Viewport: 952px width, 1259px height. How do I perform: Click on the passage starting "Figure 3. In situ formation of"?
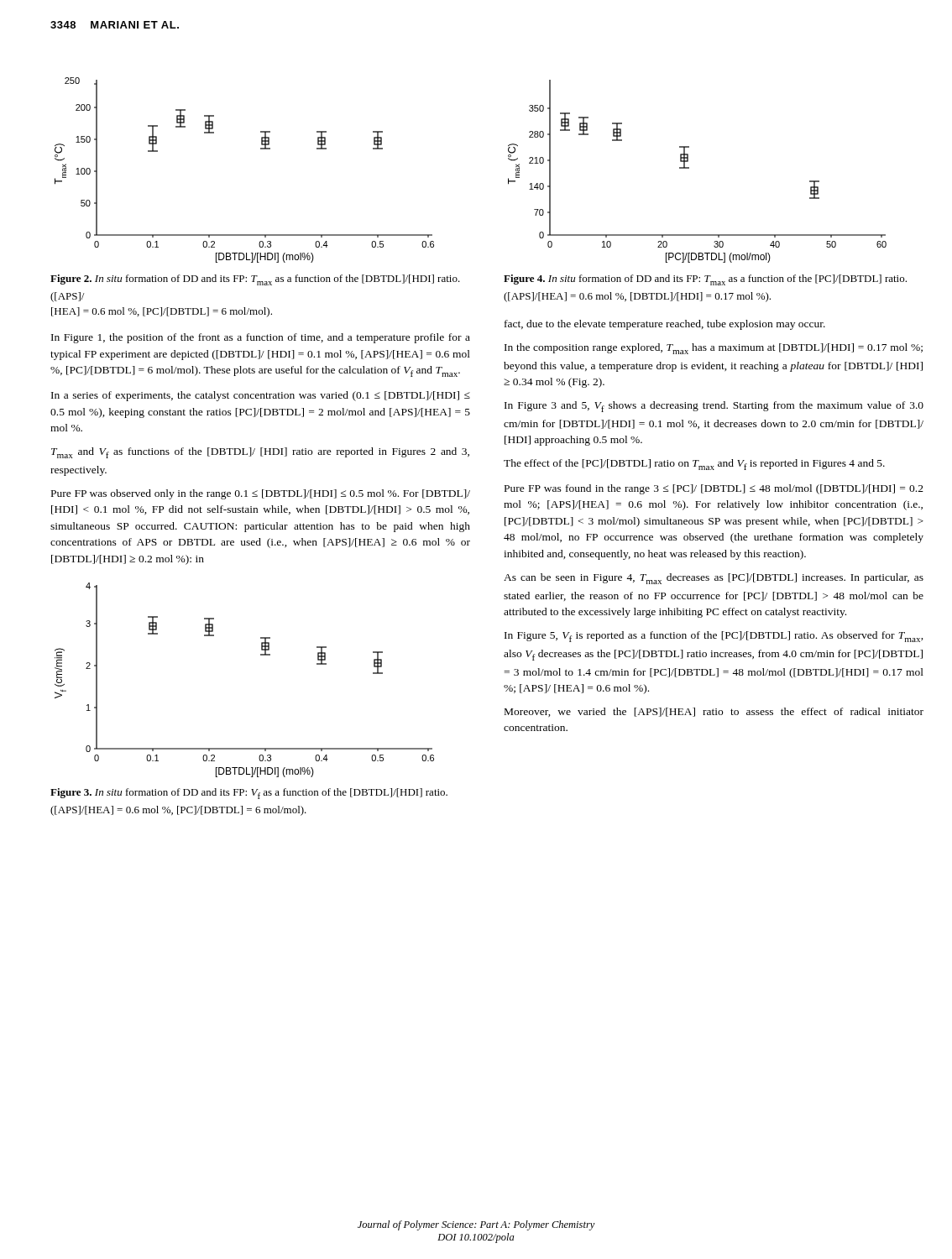coord(249,801)
